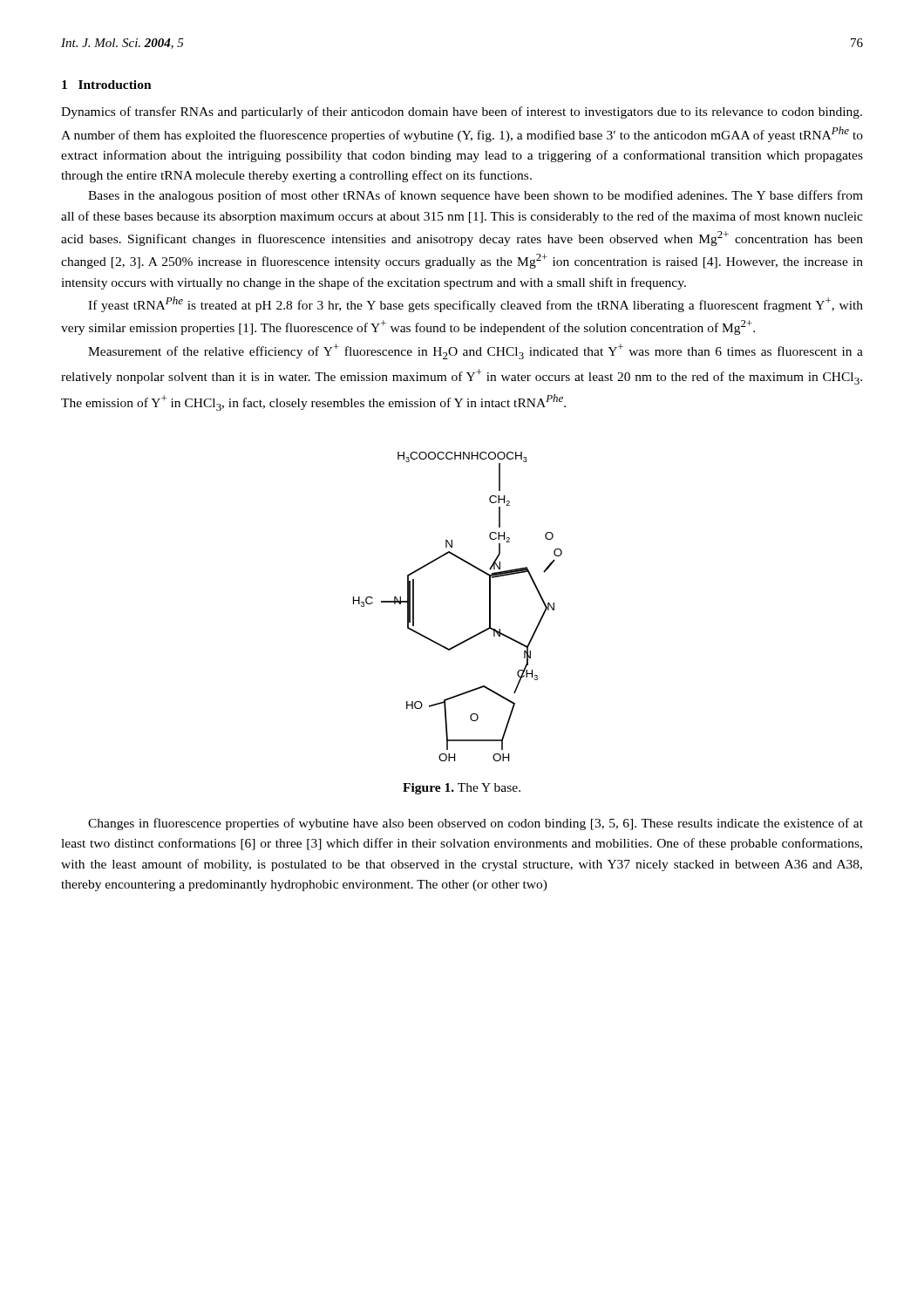
Task: Select the text block with the text "Changes in fluorescence properties of wybutine"
Action: click(x=462, y=853)
